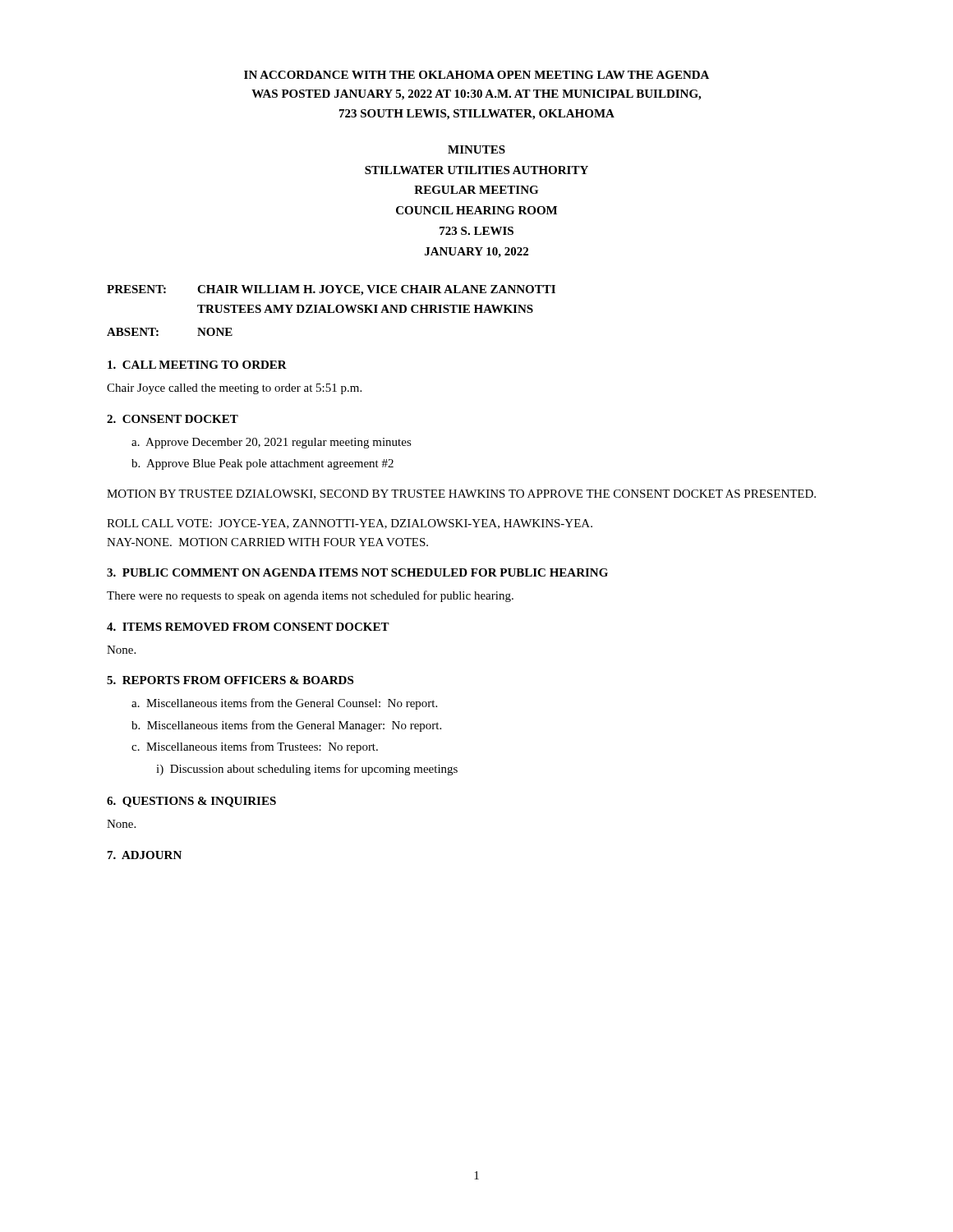Locate the block starting "ROLL CALL VOTE: JOYCE-YEA, ZANNOTTI-YEA, DZIALOWSKI-YEA, HAWKINS-YEA."
This screenshot has height=1232, width=953.
350,533
